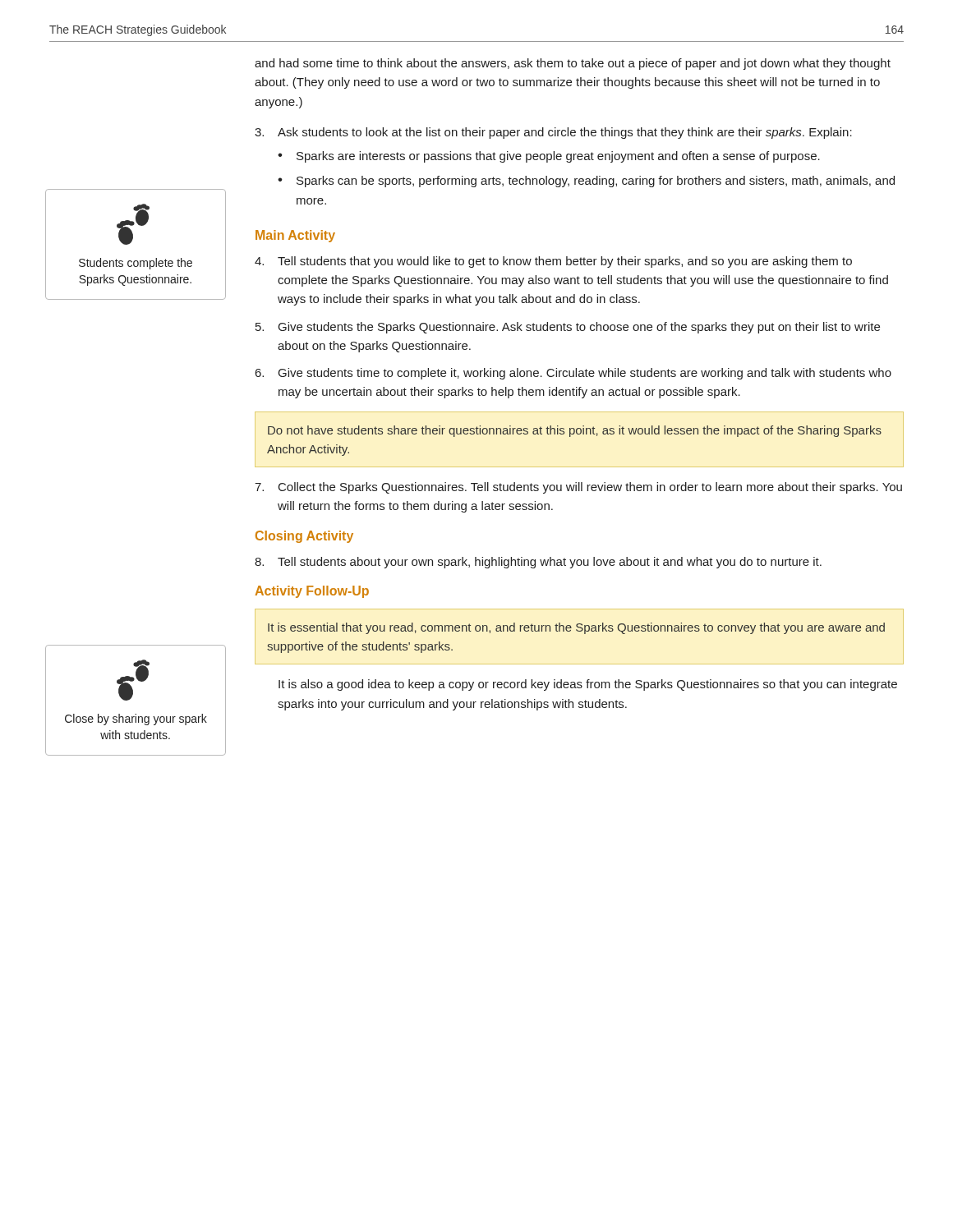This screenshot has width=953, height=1232.
Task: Navigate to the text starting "Closing Activity"
Action: click(x=304, y=535)
